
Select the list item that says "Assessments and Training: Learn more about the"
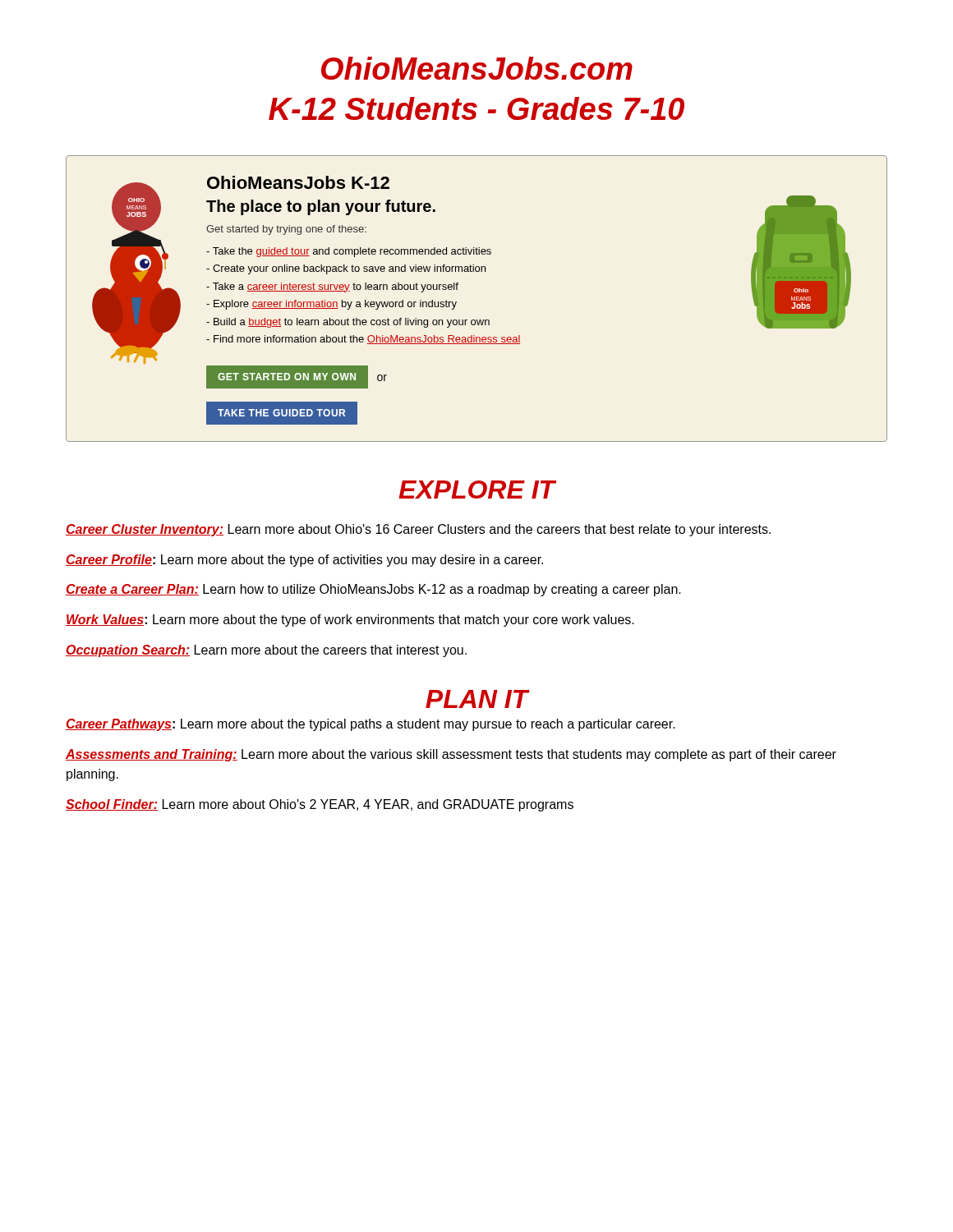(451, 764)
